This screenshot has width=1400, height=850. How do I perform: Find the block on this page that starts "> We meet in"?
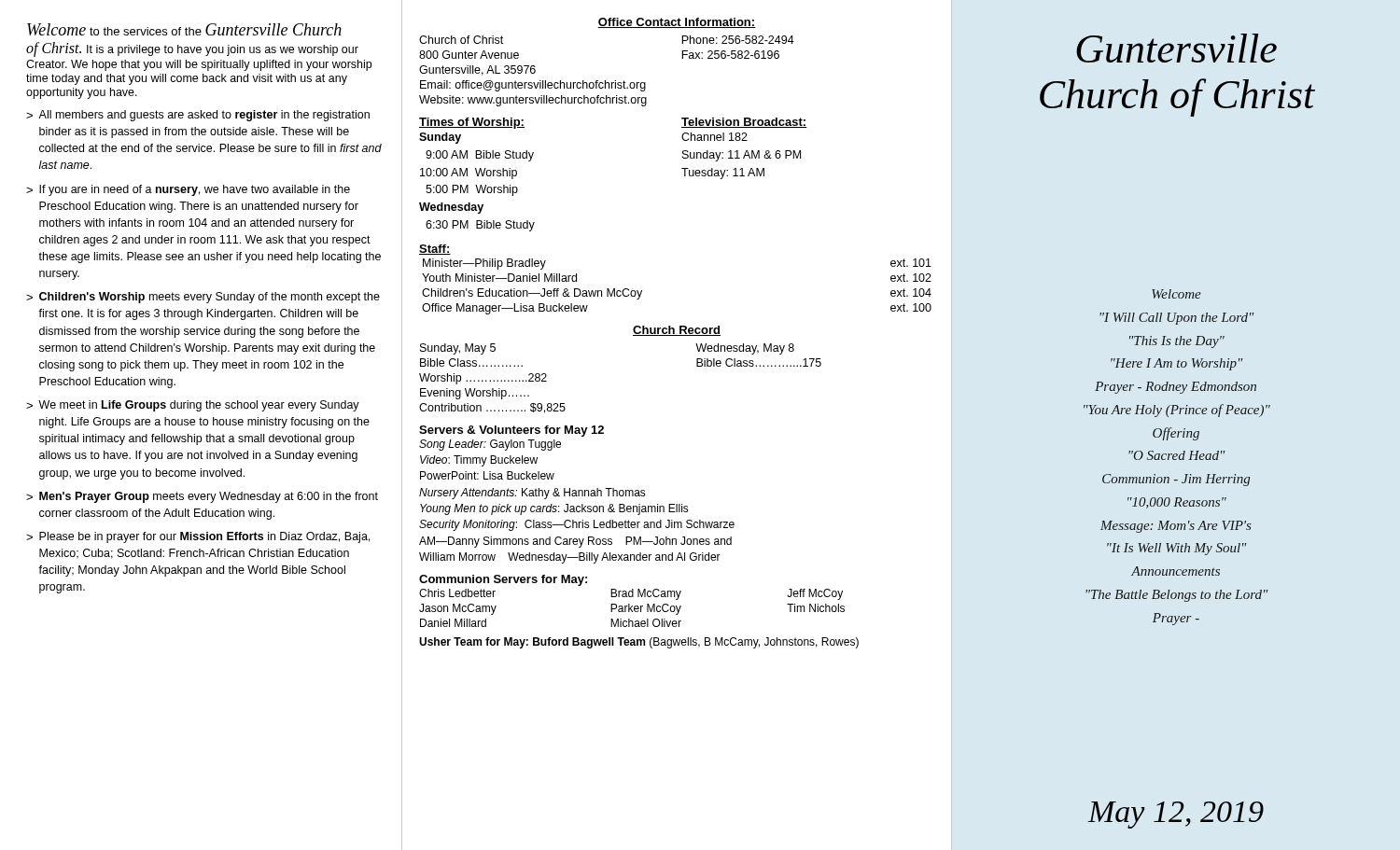pyautogui.click(x=204, y=439)
